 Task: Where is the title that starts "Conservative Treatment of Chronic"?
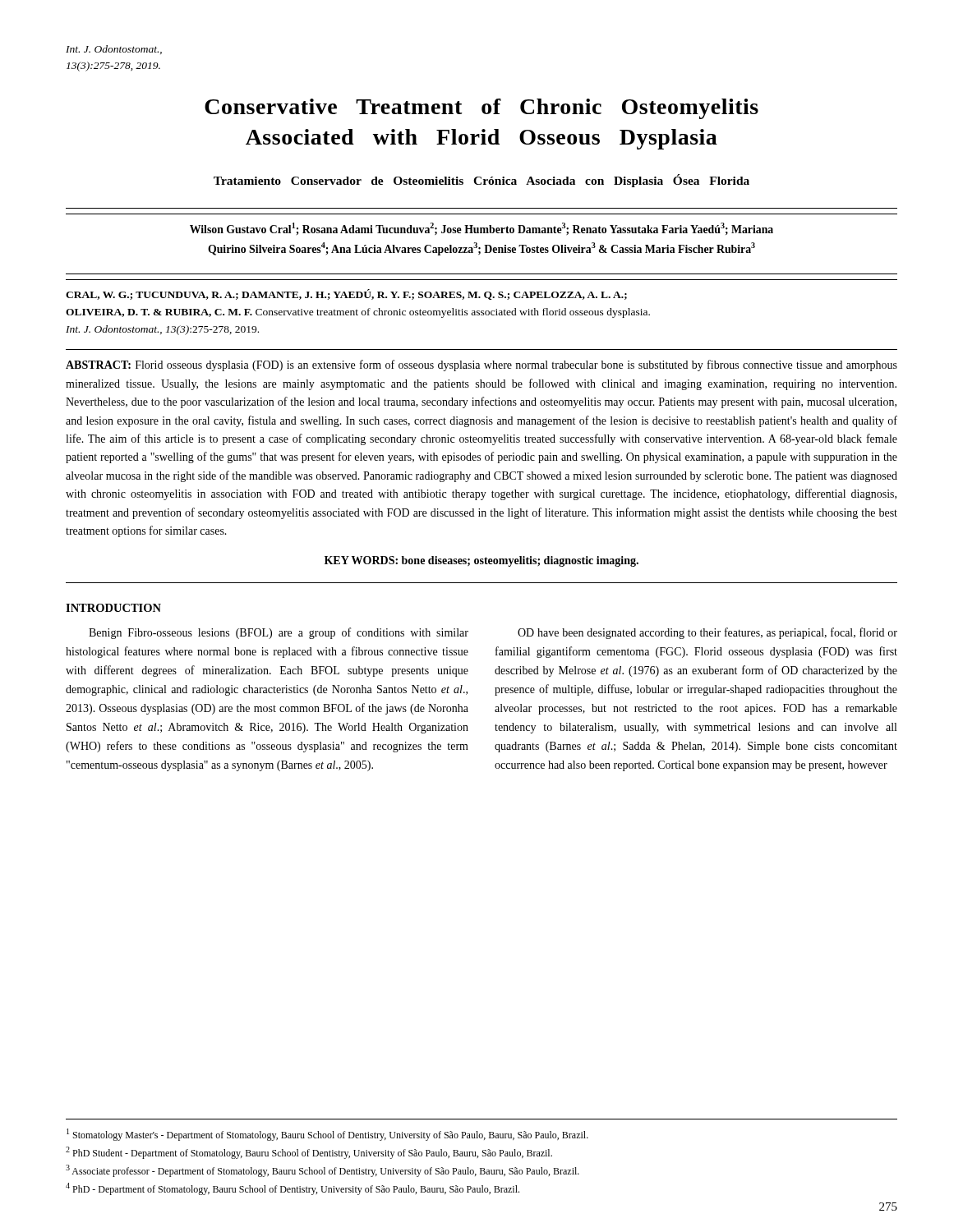[482, 121]
